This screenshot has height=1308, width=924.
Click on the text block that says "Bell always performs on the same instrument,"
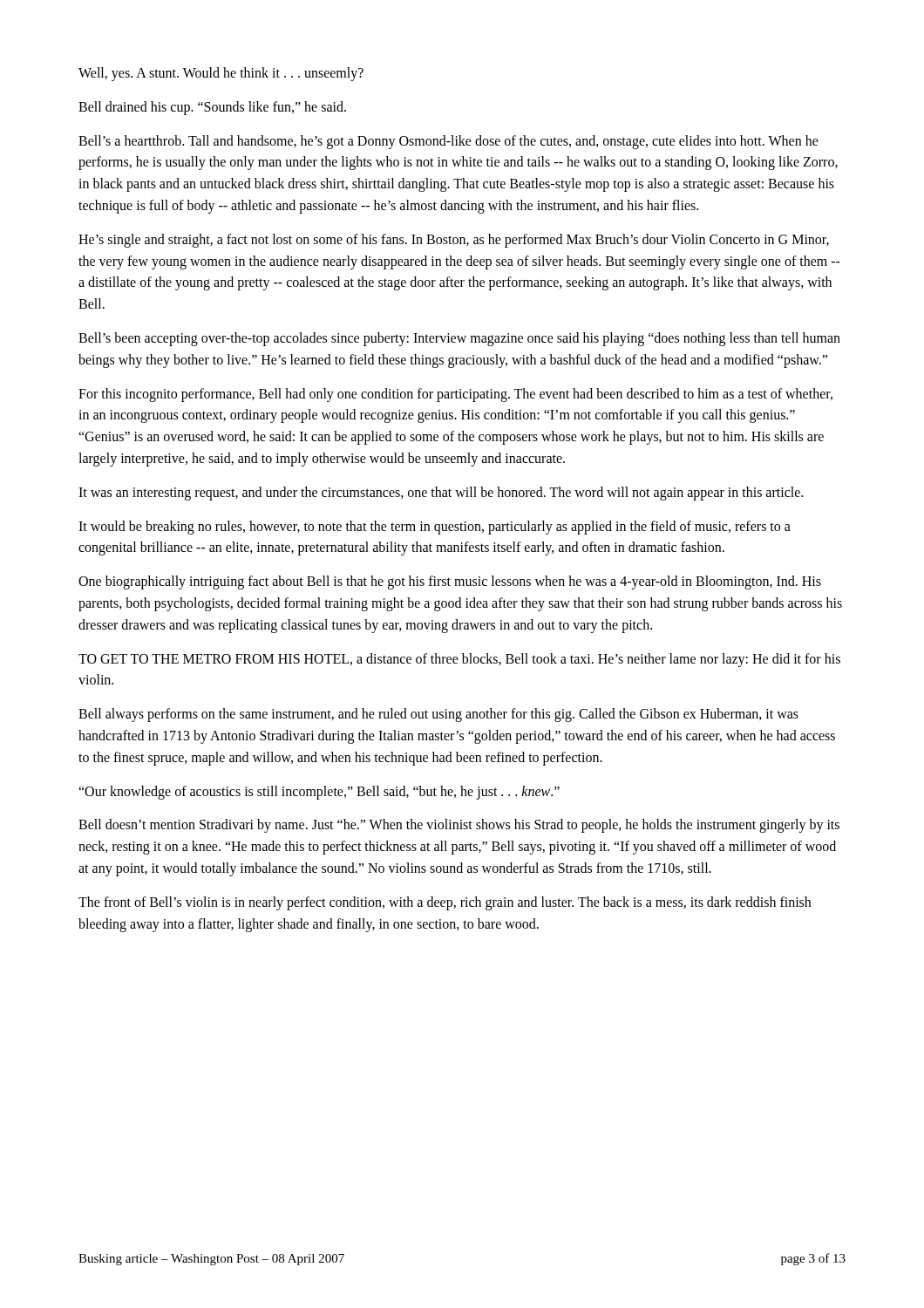click(457, 735)
